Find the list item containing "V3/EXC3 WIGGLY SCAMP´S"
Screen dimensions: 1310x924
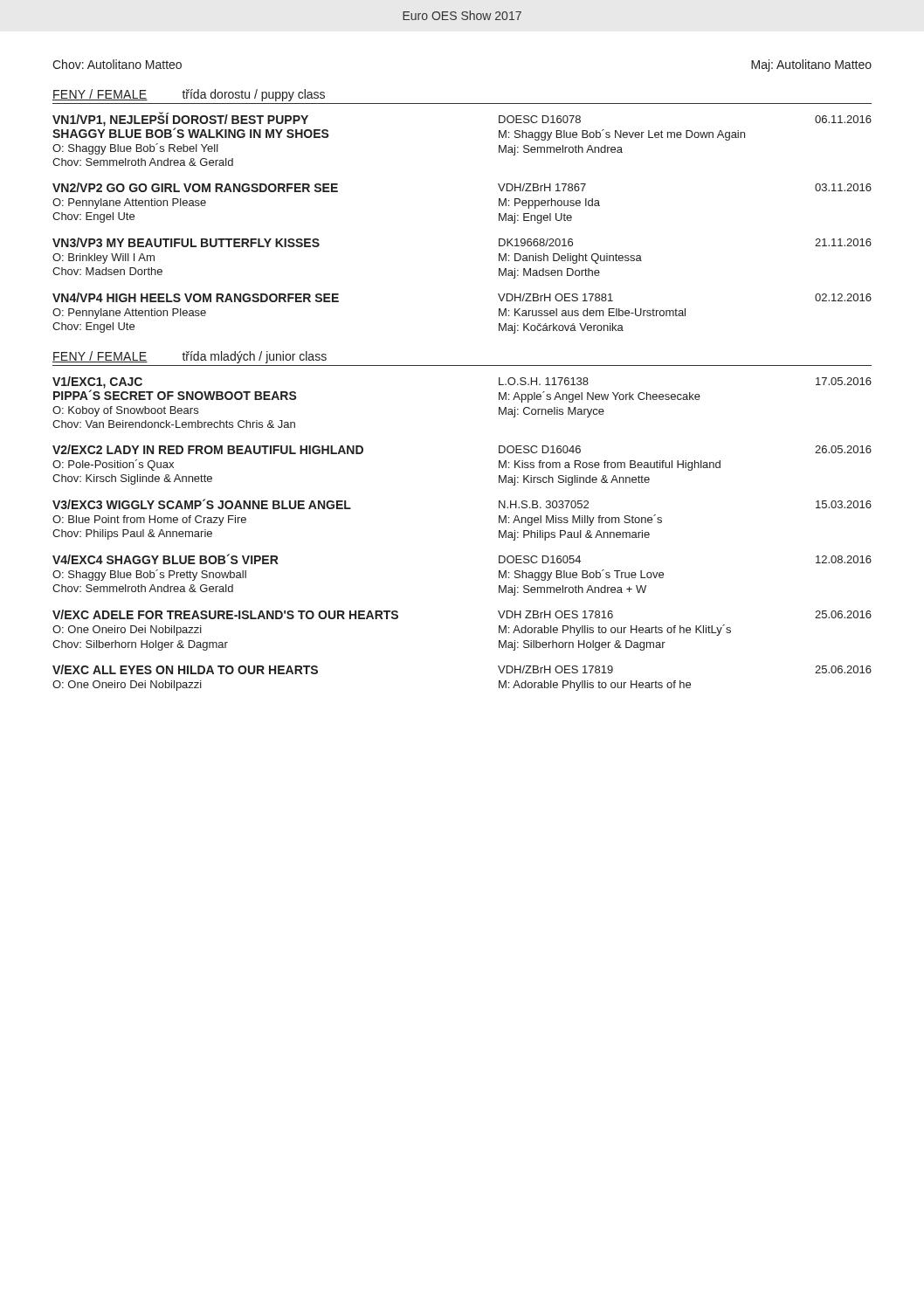coord(198,505)
